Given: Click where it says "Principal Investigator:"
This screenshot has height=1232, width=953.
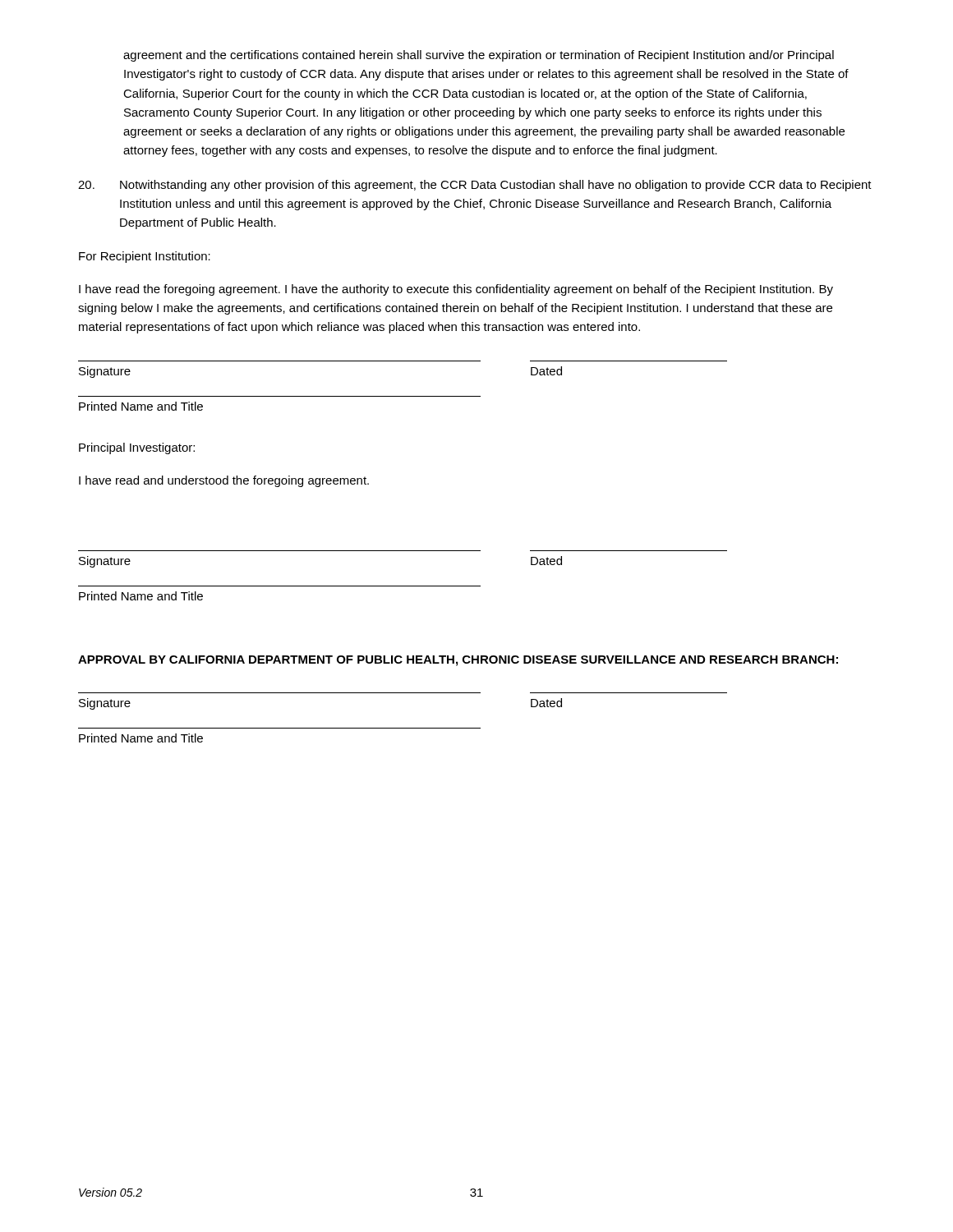Looking at the screenshot, I should (x=137, y=447).
